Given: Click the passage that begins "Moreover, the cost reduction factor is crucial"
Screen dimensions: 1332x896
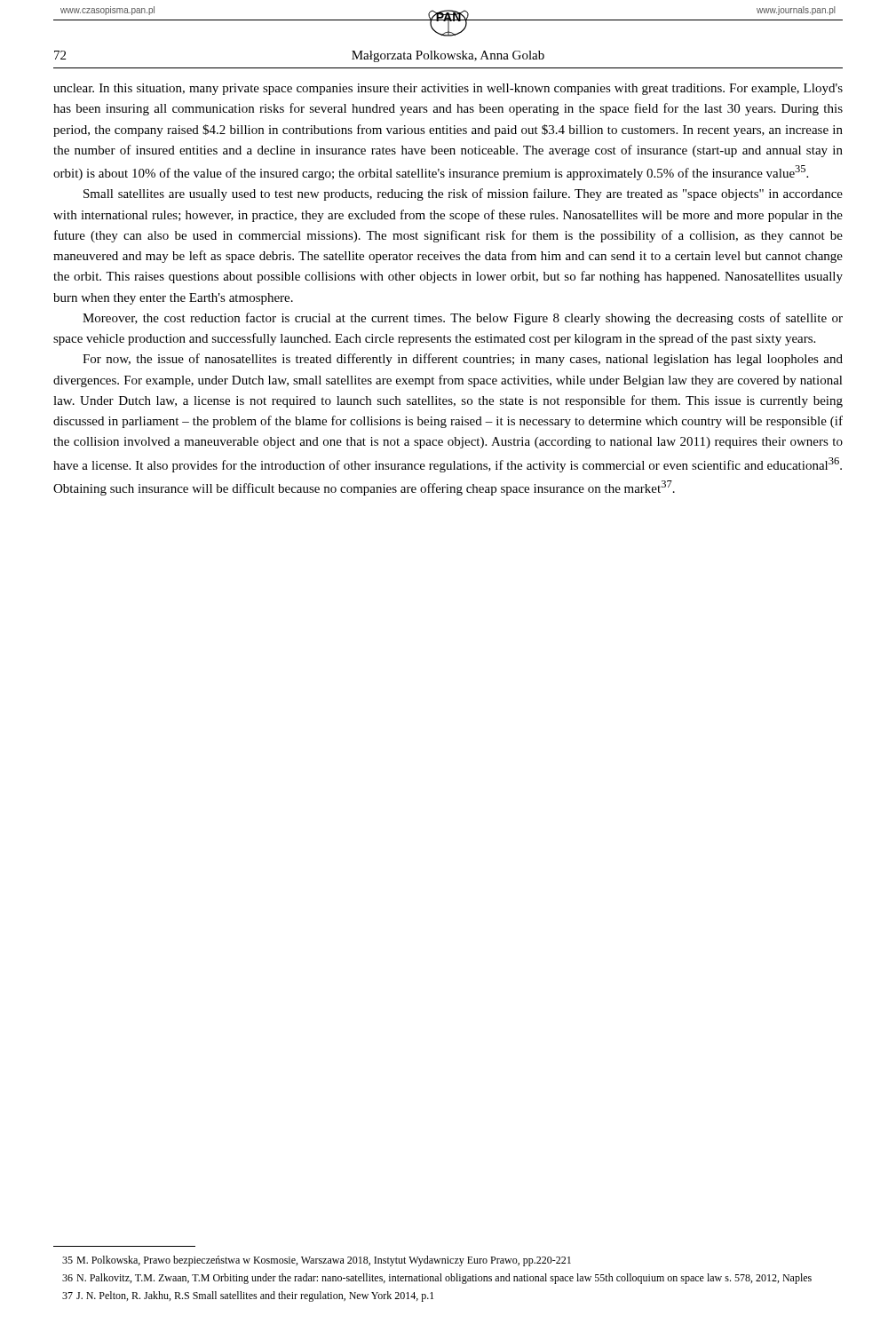Looking at the screenshot, I should 448,329.
